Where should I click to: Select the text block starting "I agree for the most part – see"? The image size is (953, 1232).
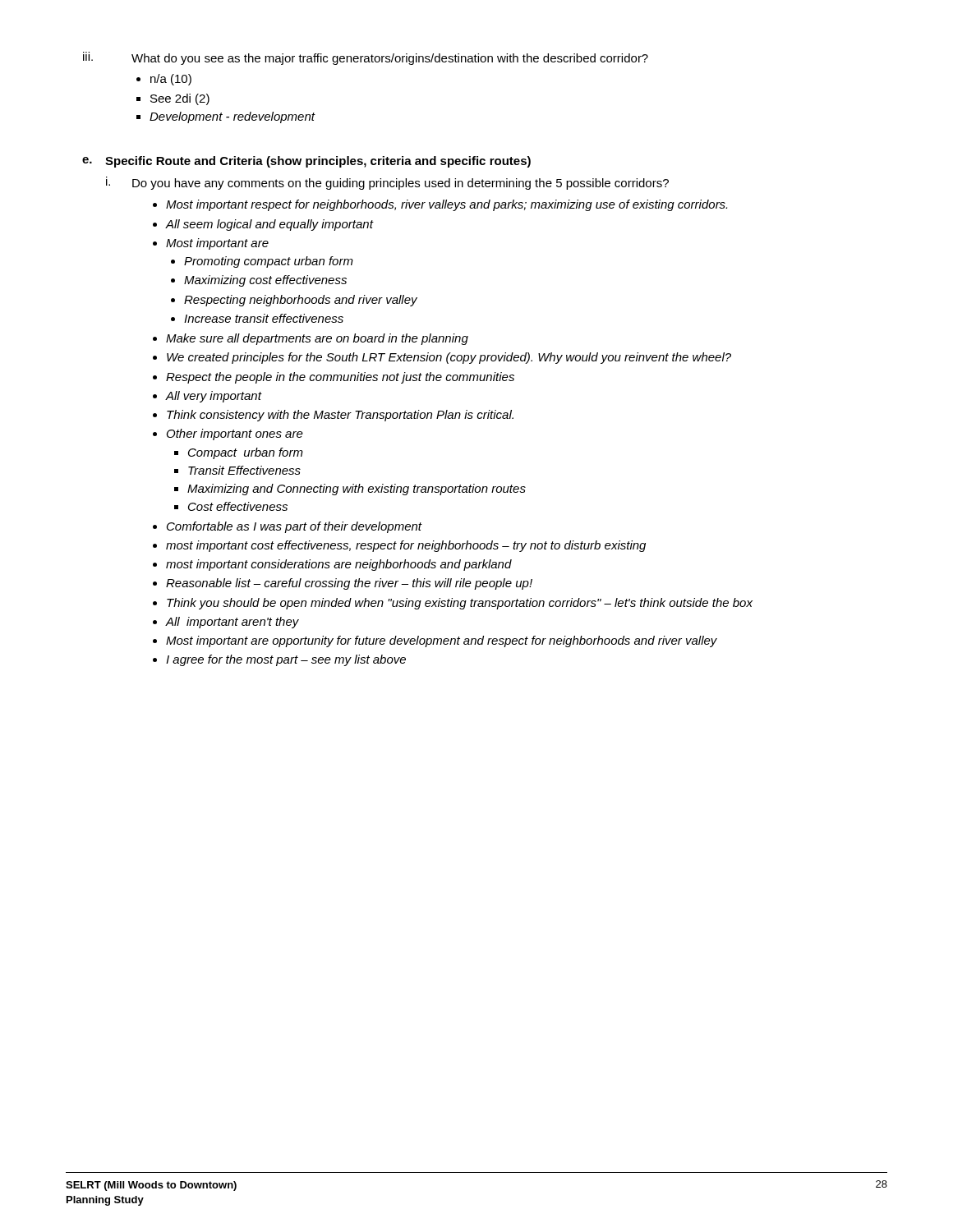coord(286,660)
